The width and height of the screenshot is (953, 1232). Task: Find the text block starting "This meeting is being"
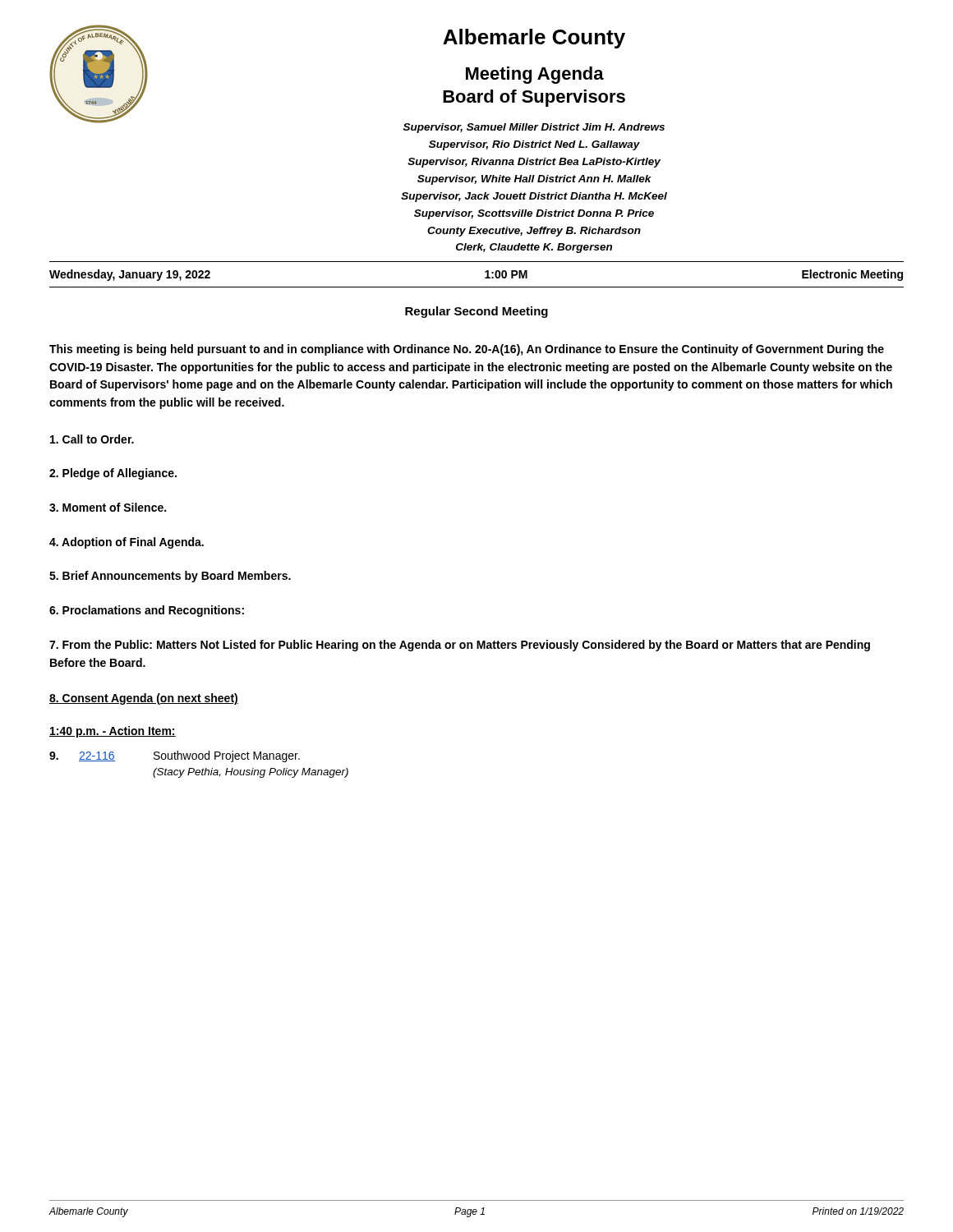[471, 376]
